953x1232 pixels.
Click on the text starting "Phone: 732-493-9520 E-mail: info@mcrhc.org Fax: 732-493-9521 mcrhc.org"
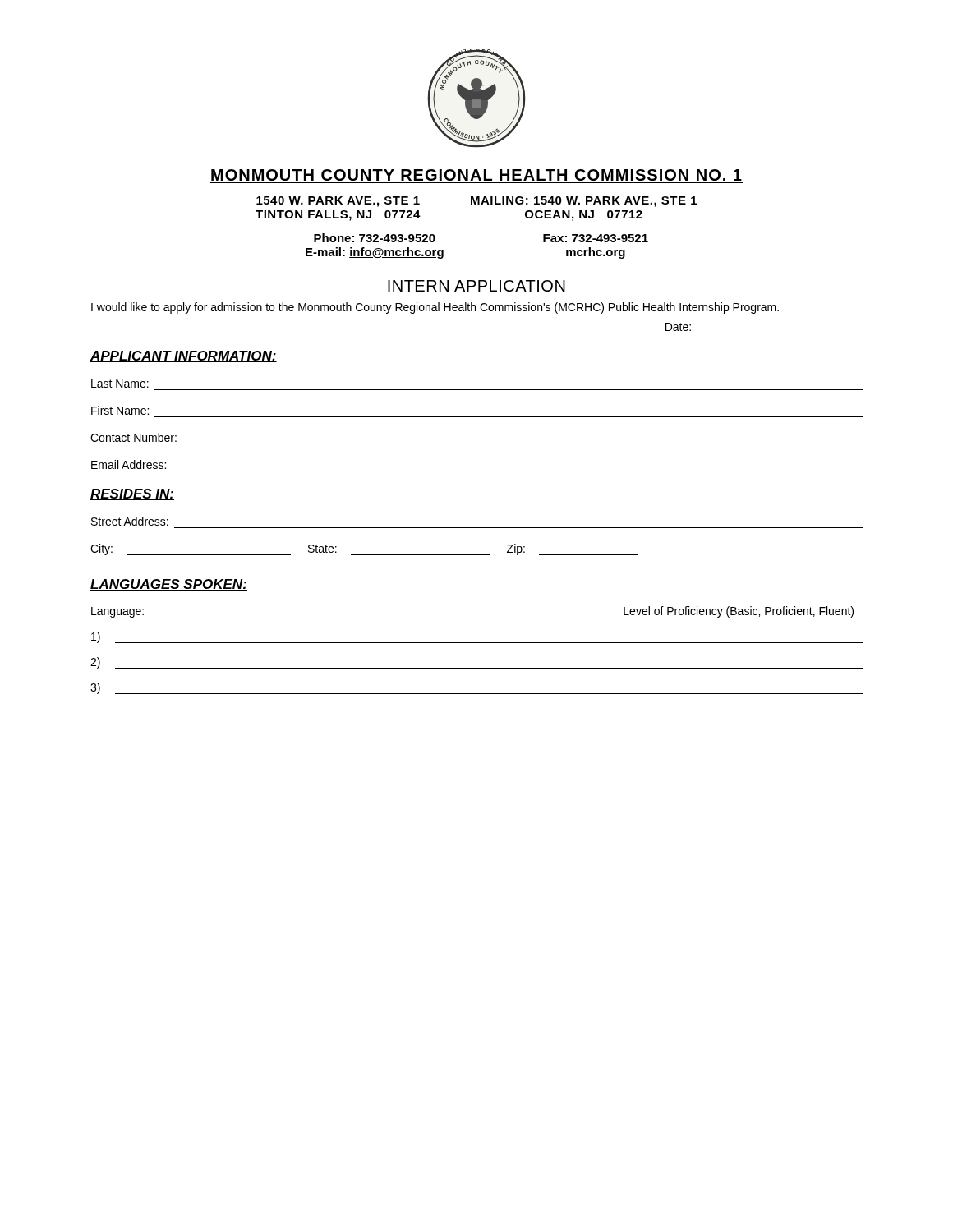pyautogui.click(x=372, y=237)
